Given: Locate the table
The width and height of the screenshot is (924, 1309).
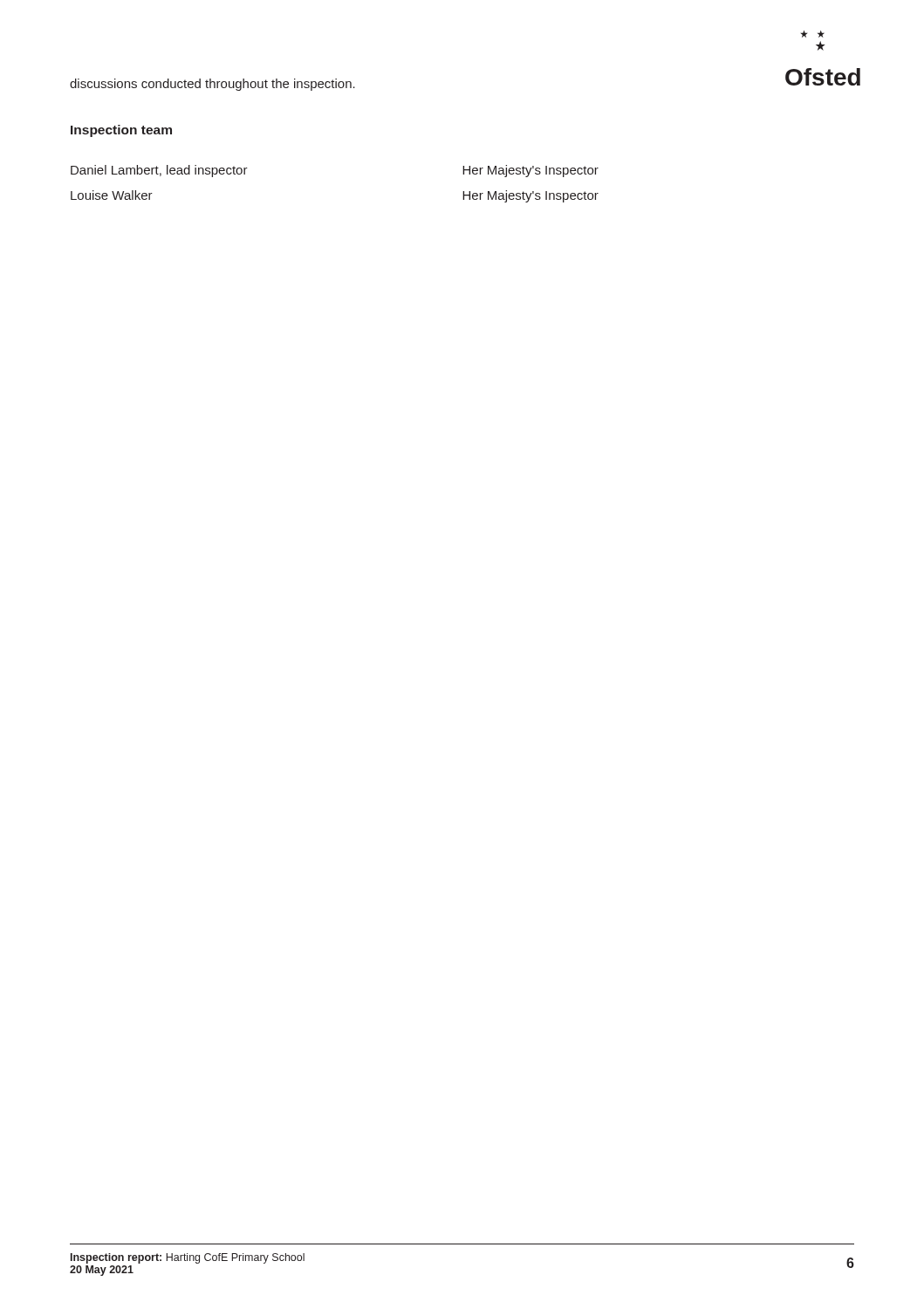Looking at the screenshot, I should point(462,182).
